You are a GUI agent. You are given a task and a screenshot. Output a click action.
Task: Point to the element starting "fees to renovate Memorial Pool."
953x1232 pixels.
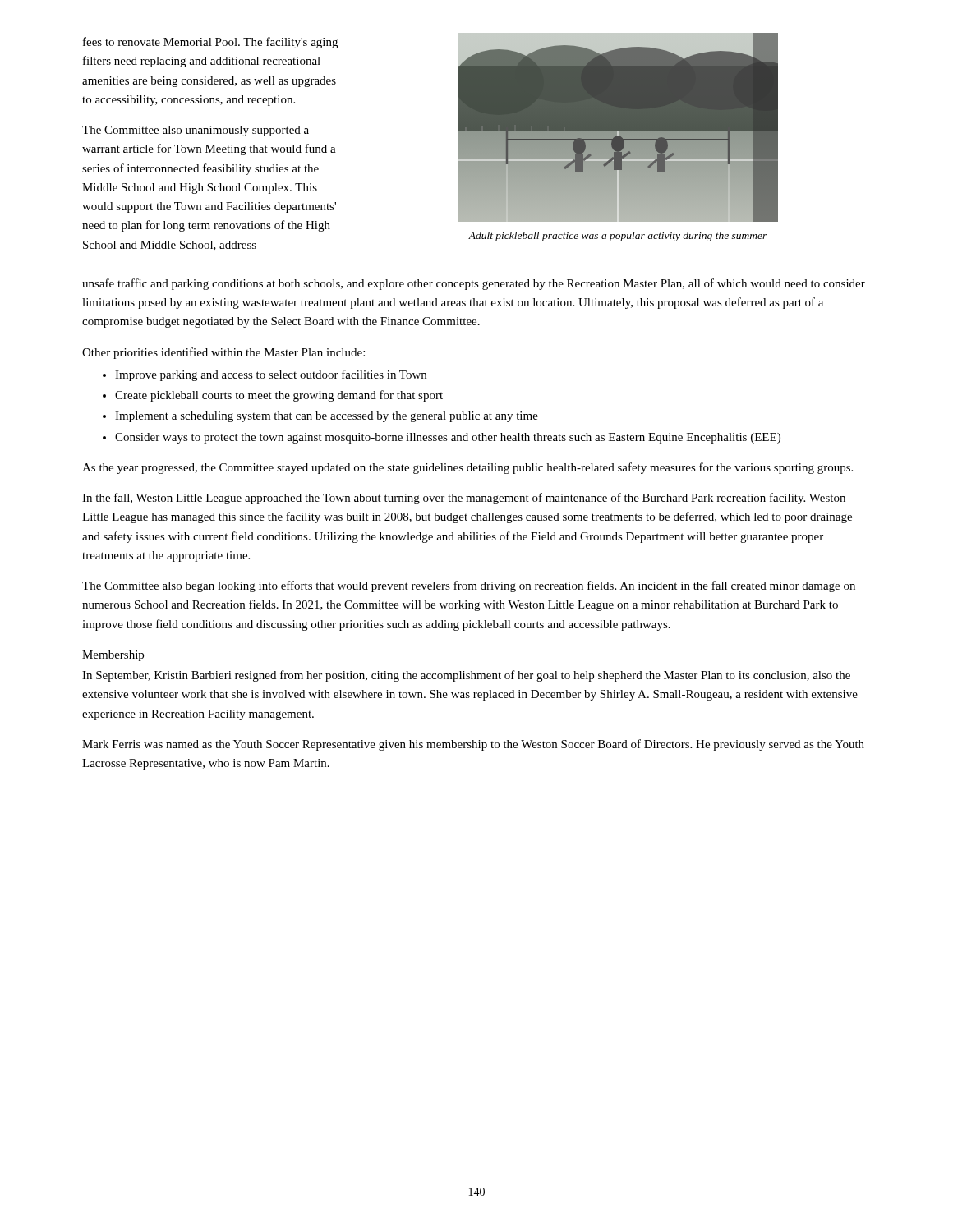pos(210,71)
